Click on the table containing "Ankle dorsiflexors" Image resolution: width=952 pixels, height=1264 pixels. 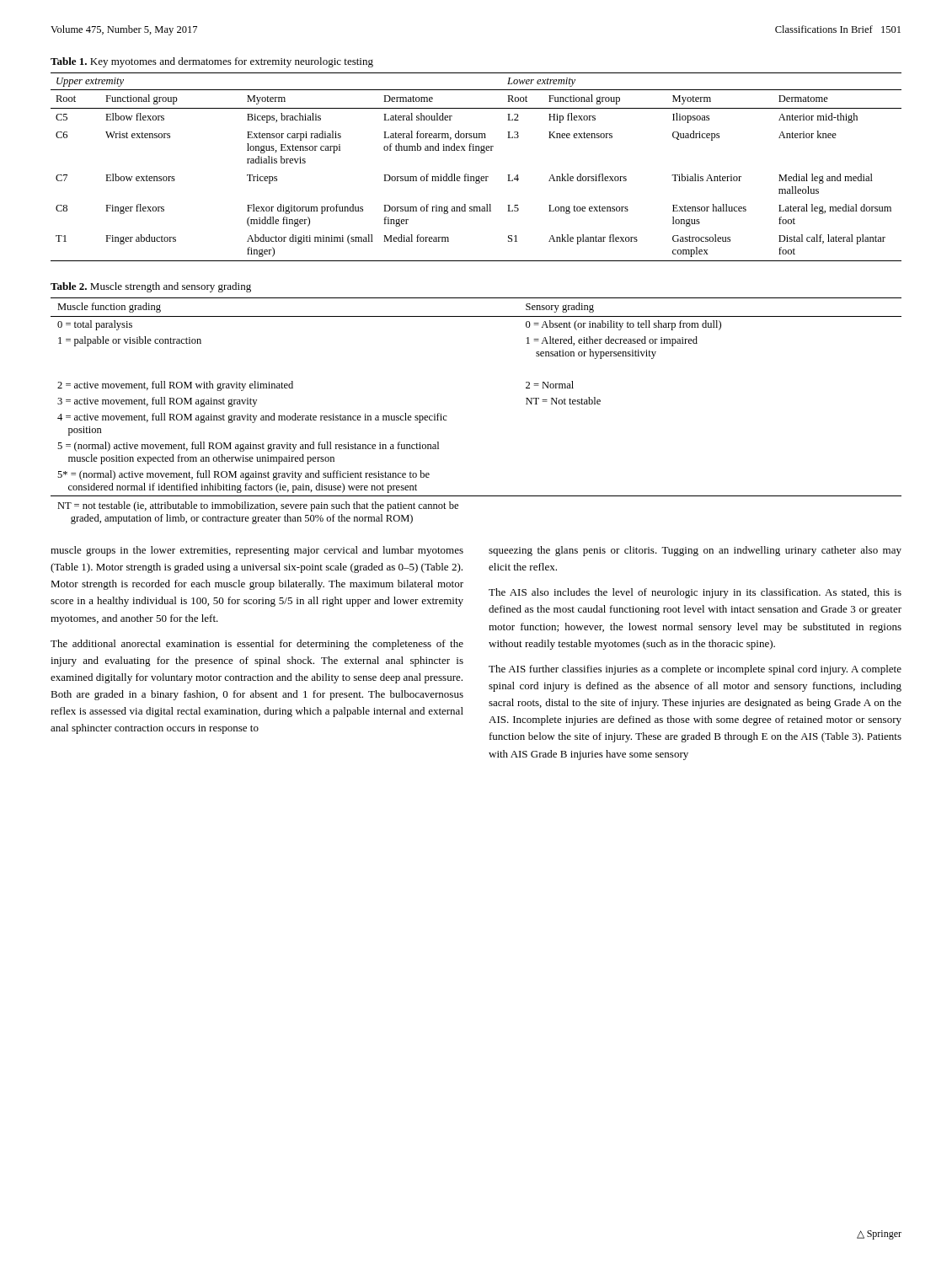click(x=476, y=167)
